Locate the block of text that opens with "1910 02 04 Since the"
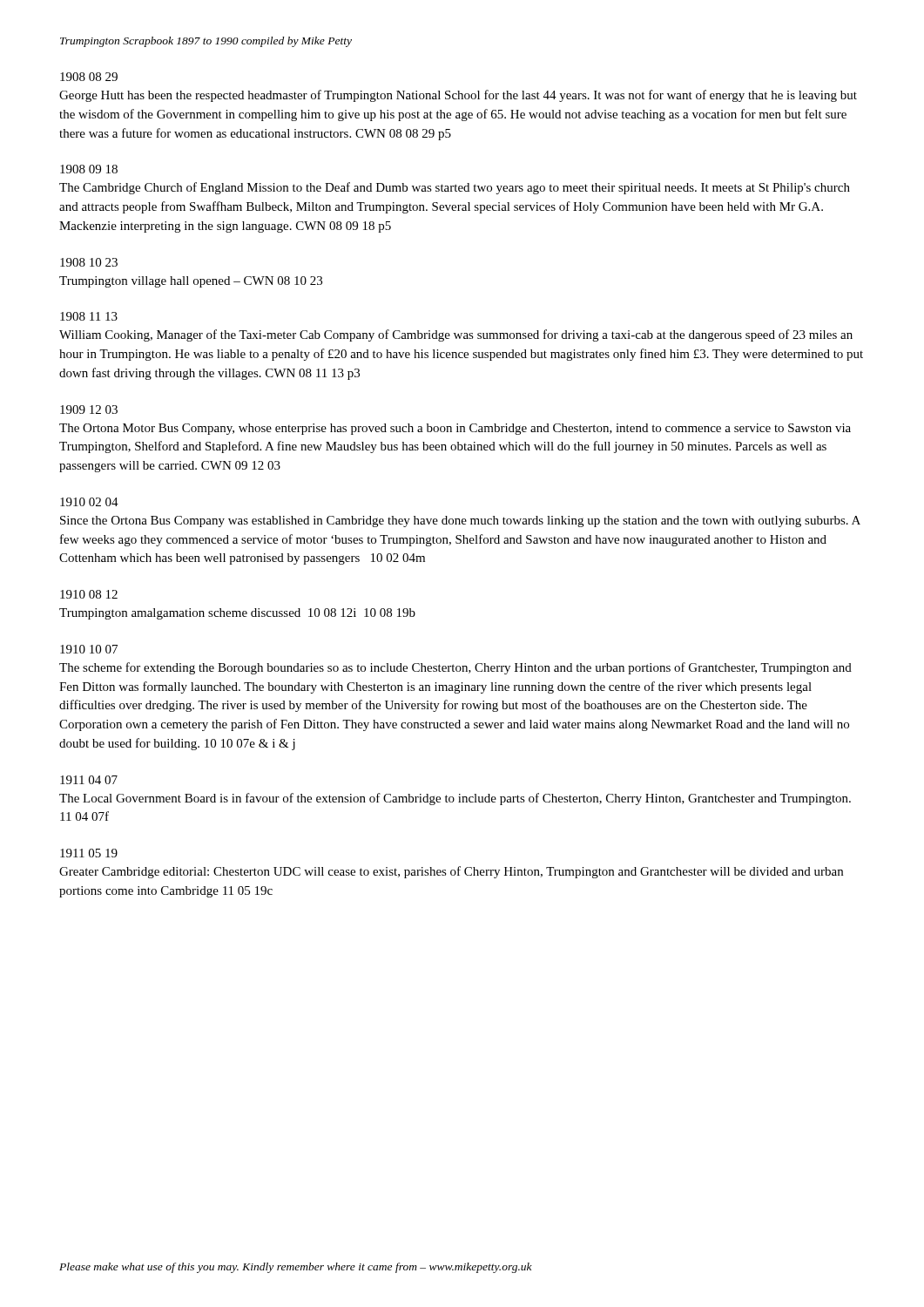The image size is (924, 1307). (462, 531)
